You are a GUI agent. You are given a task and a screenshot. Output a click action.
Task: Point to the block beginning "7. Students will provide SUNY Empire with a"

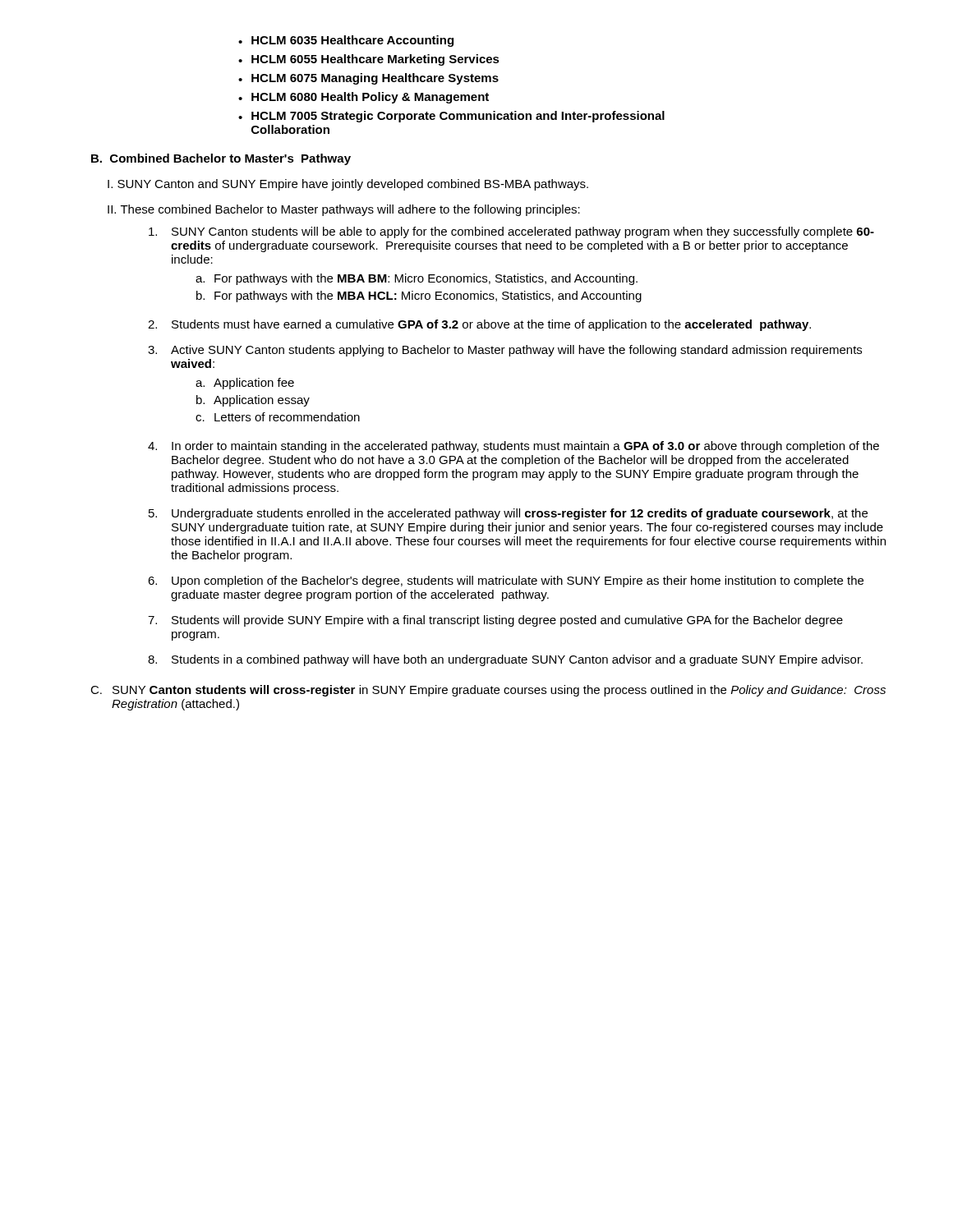(x=518, y=627)
